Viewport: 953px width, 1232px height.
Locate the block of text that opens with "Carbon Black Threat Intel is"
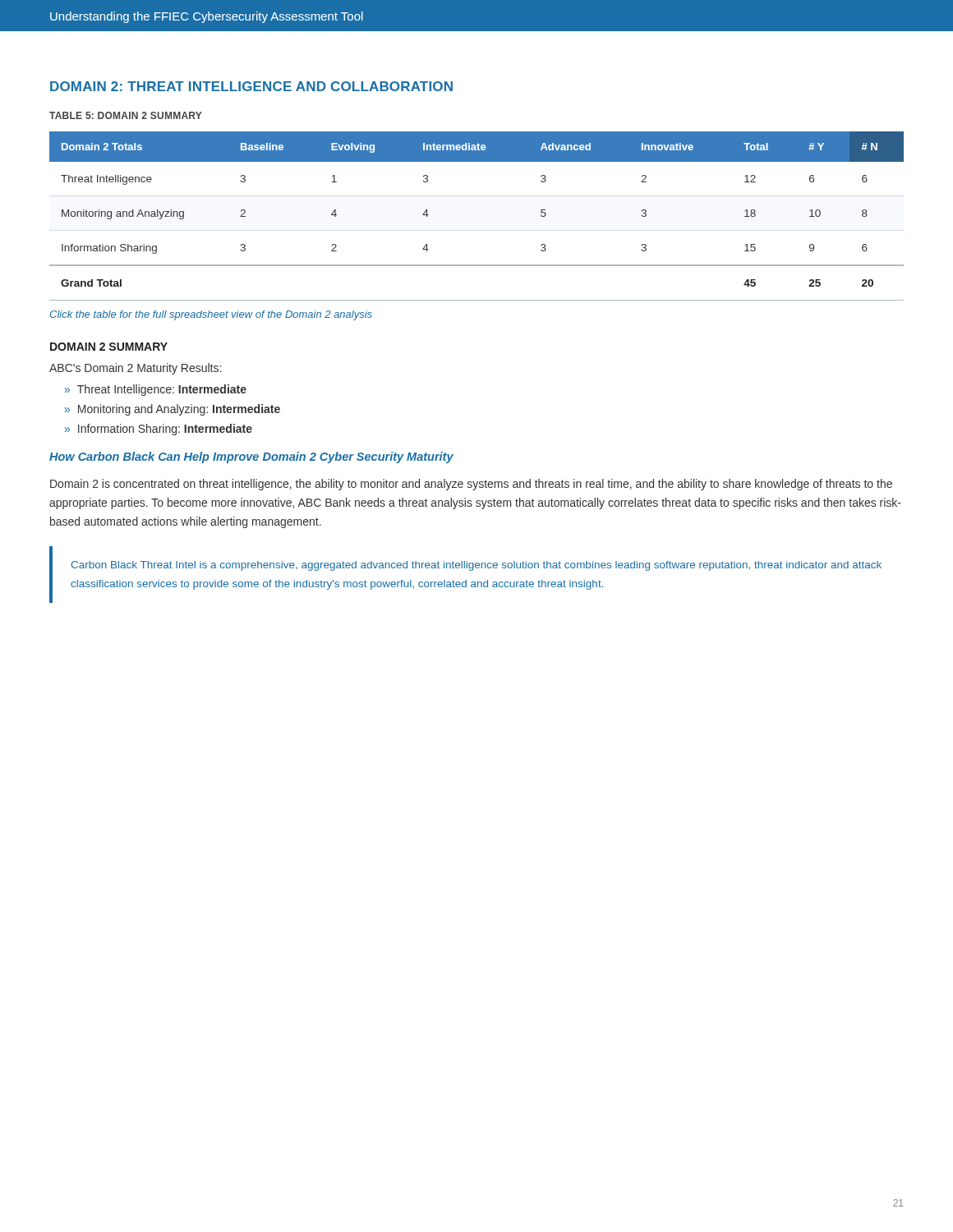[476, 574]
